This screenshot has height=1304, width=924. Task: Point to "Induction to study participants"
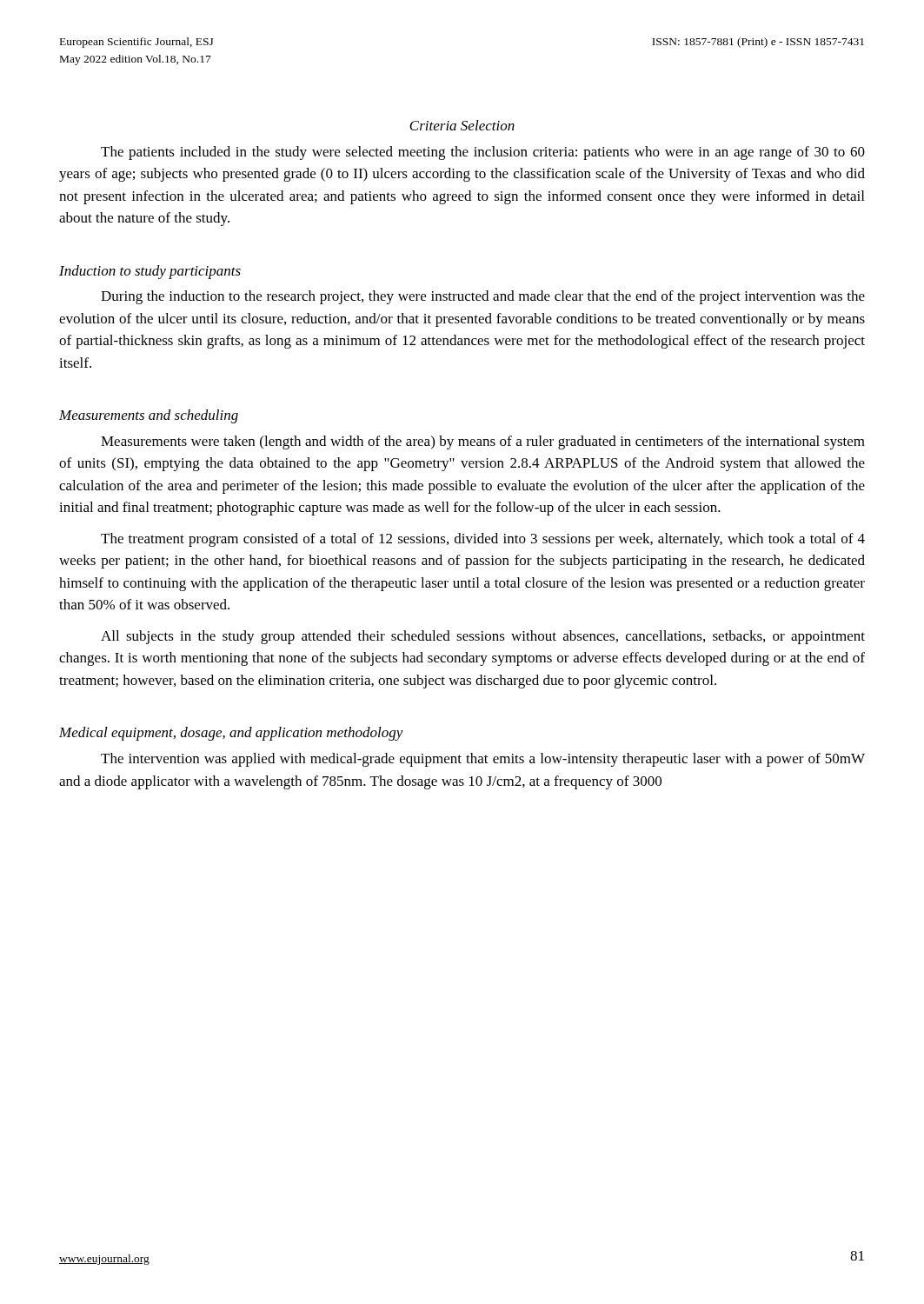[x=150, y=271]
